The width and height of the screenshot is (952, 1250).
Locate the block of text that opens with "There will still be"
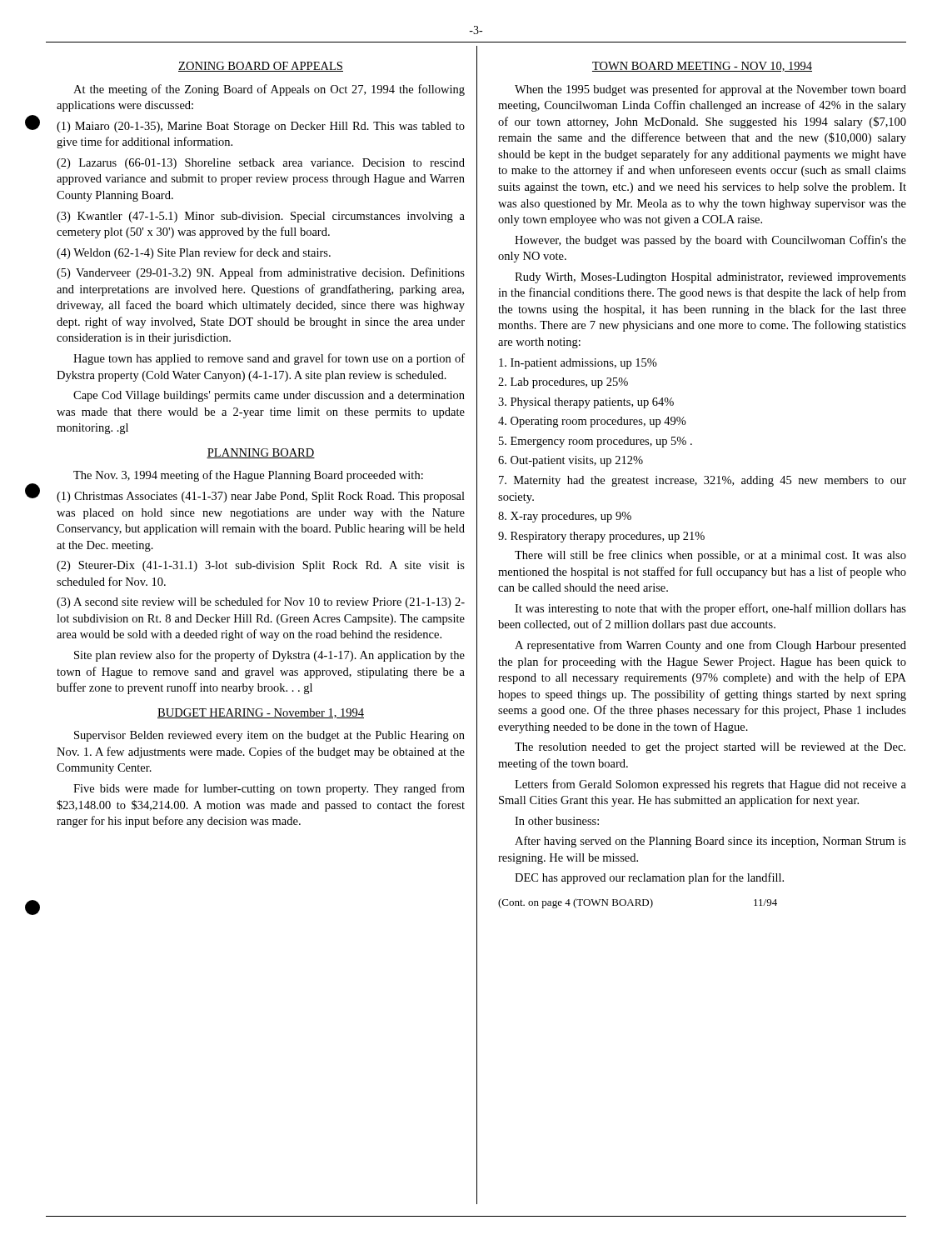tap(702, 572)
